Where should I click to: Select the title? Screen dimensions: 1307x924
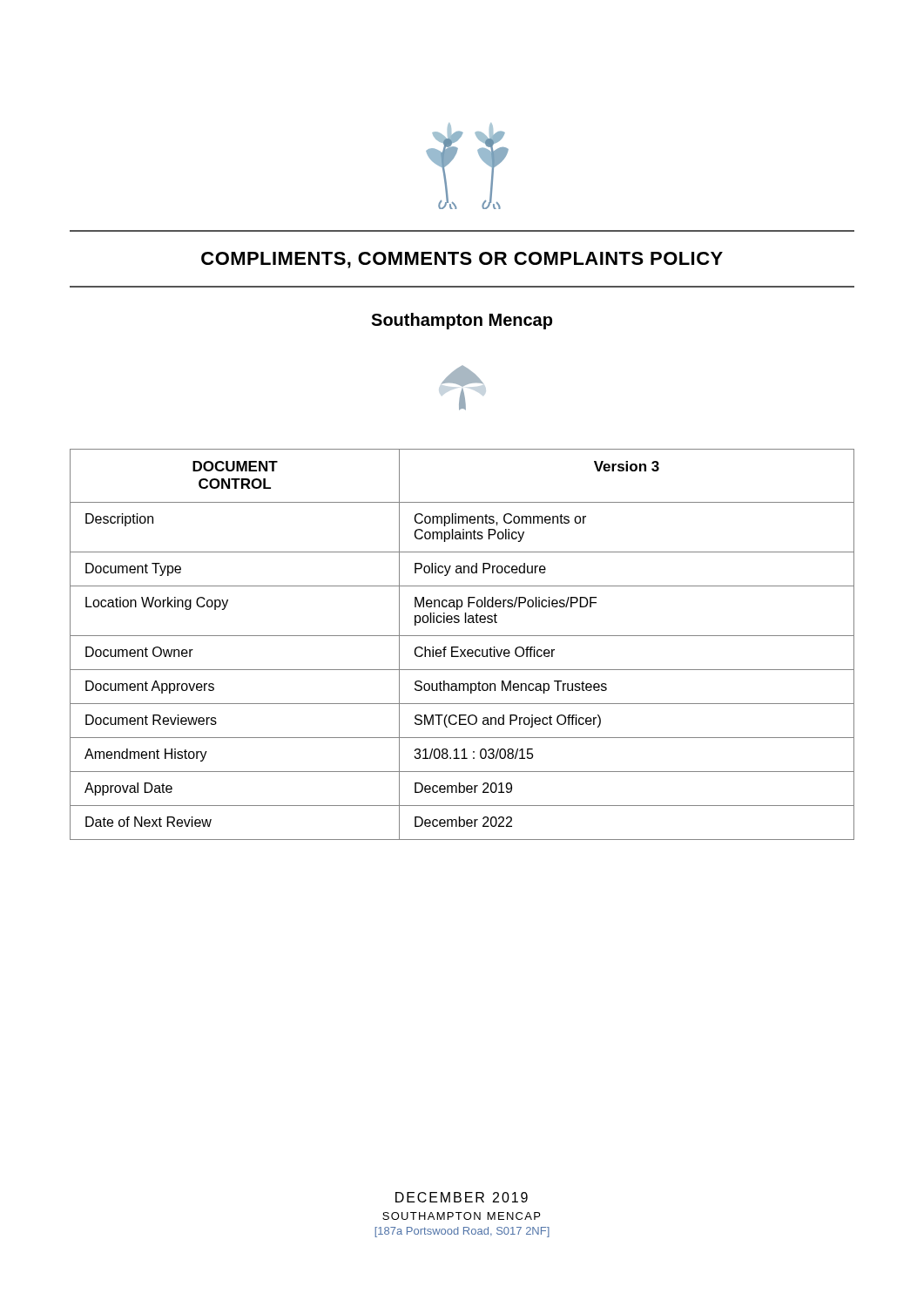(462, 259)
